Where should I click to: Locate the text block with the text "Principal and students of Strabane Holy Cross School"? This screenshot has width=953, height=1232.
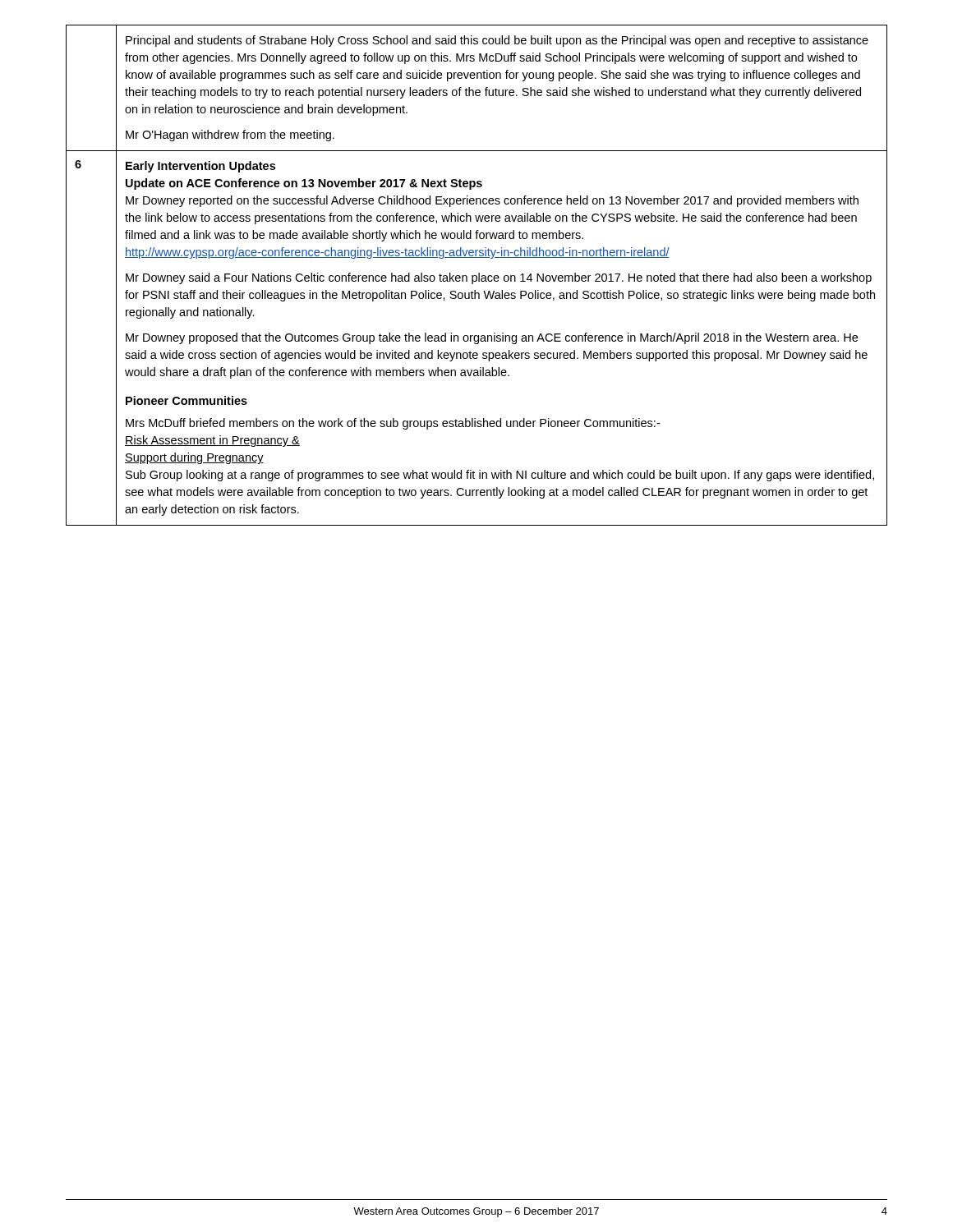click(x=502, y=88)
